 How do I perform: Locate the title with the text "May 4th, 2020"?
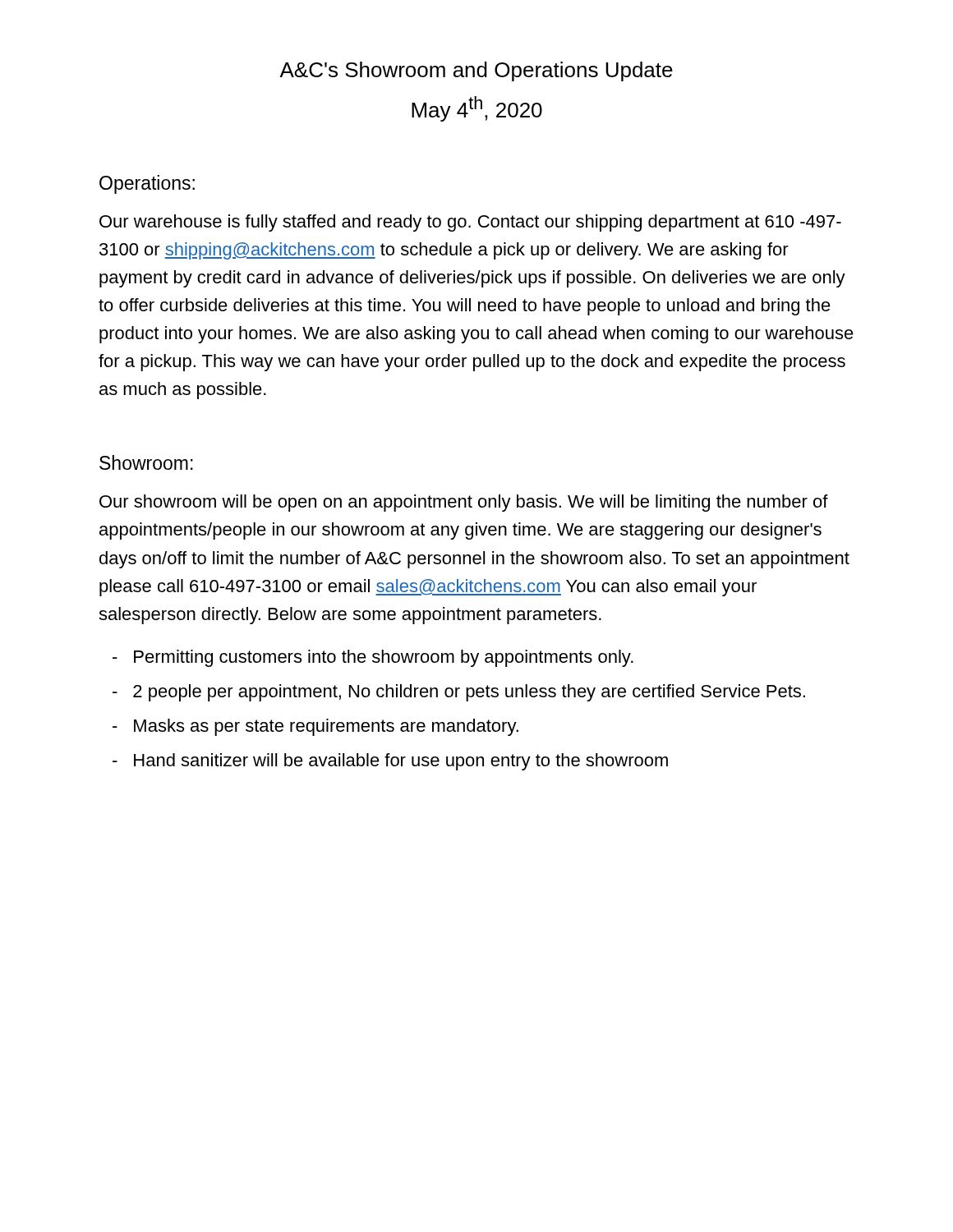(476, 107)
